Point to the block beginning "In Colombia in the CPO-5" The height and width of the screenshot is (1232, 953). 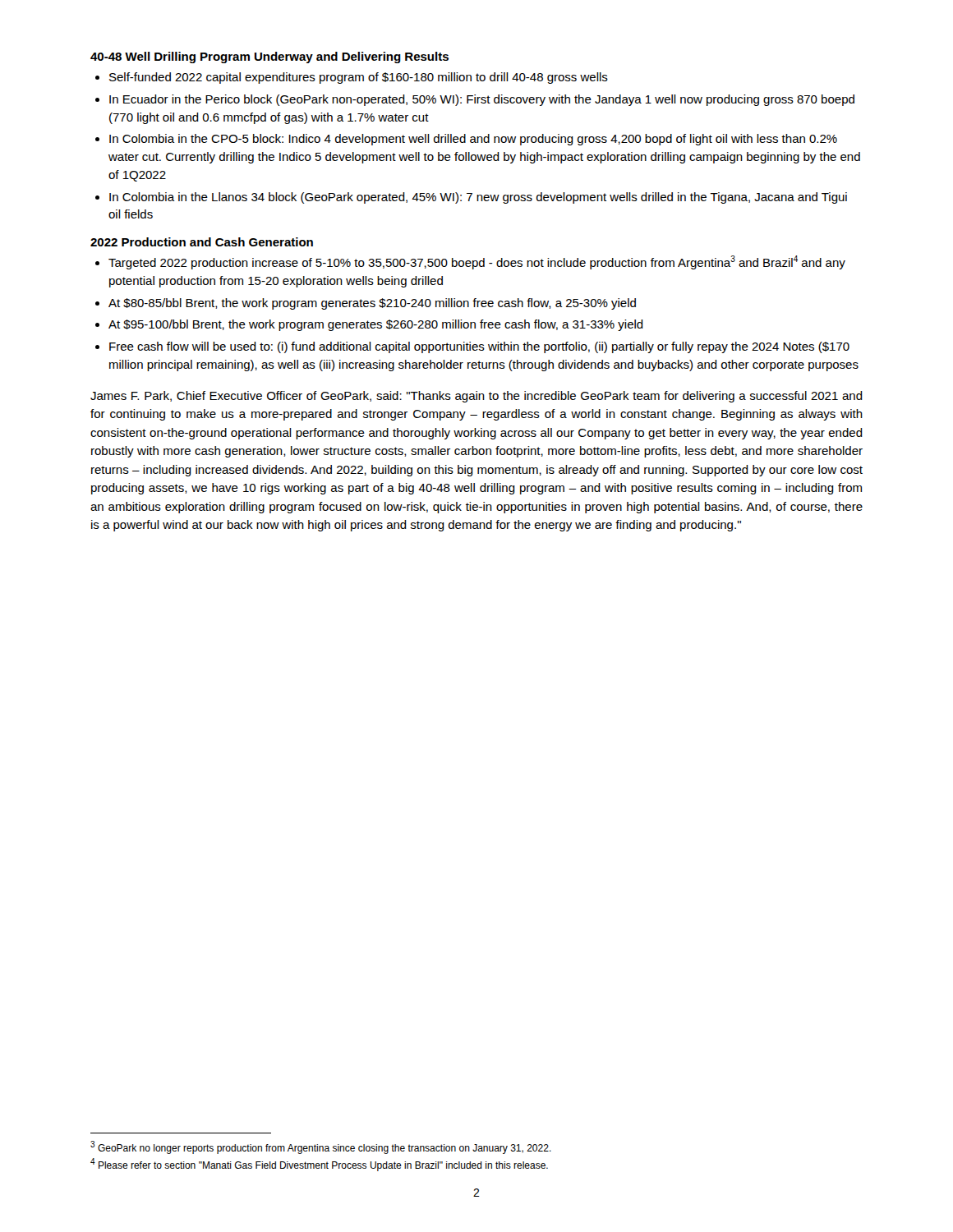coord(485,156)
